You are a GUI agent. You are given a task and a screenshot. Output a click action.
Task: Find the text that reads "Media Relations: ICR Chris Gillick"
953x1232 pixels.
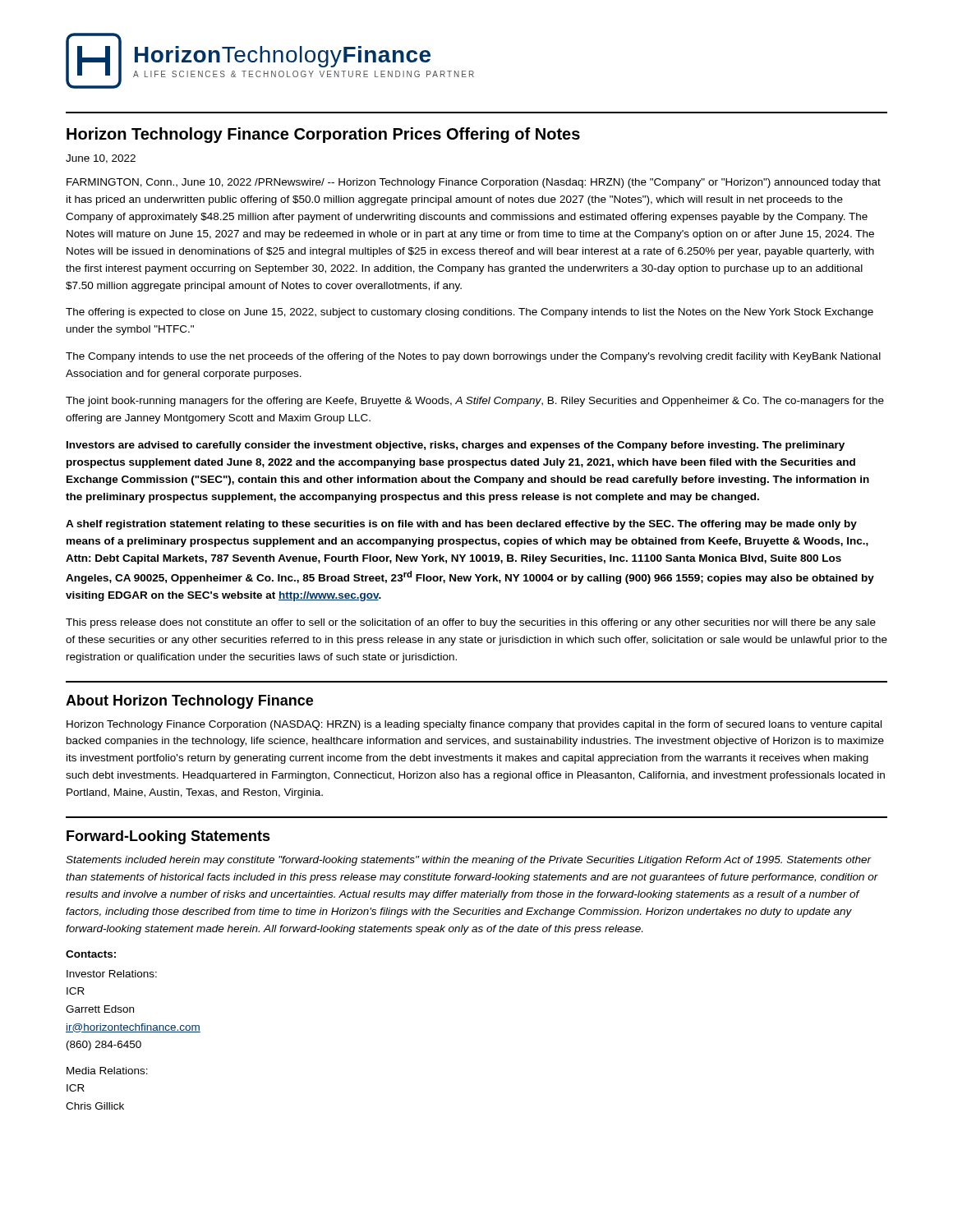107,1071
